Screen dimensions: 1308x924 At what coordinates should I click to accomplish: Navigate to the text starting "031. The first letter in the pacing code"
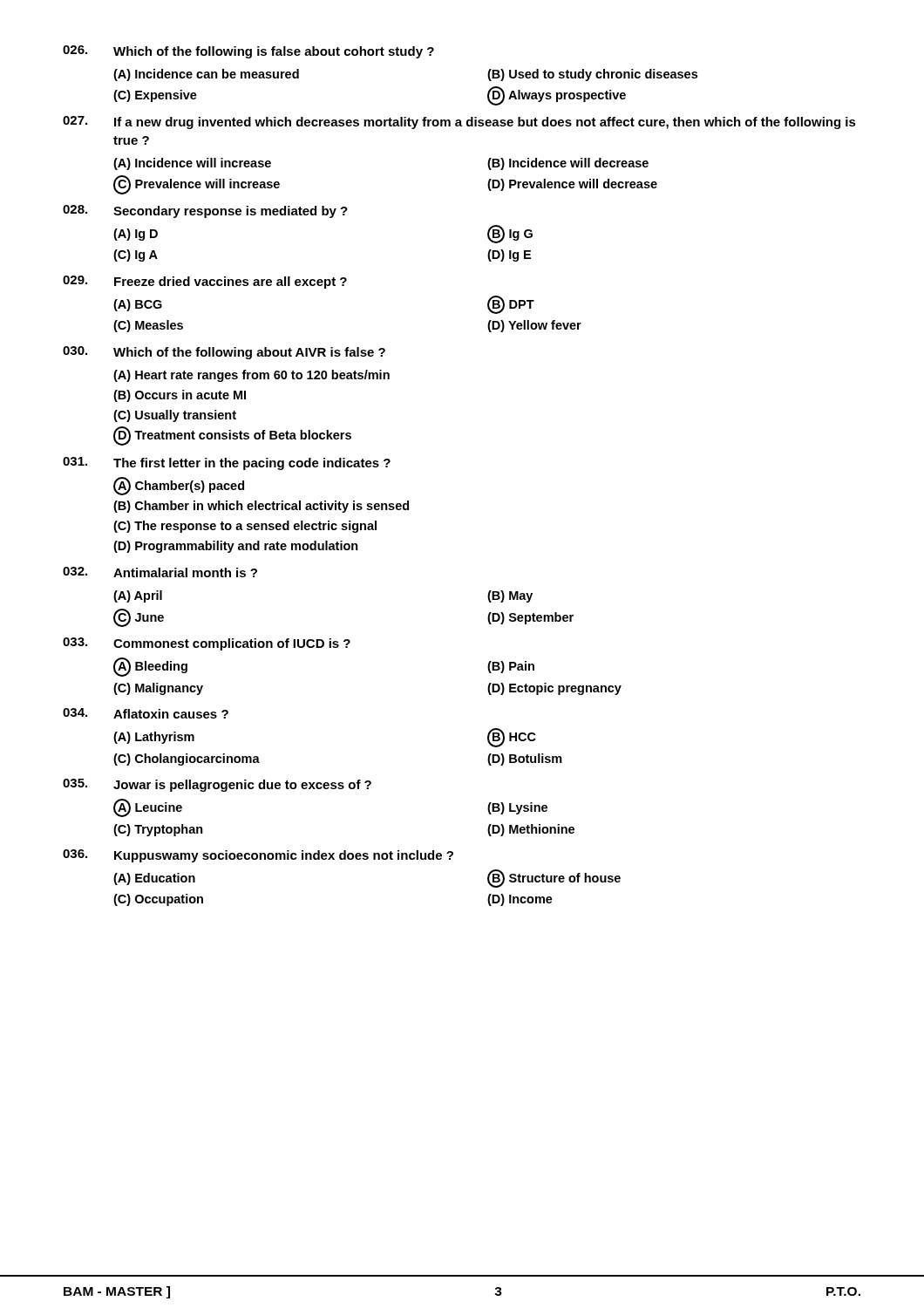point(227,463)
